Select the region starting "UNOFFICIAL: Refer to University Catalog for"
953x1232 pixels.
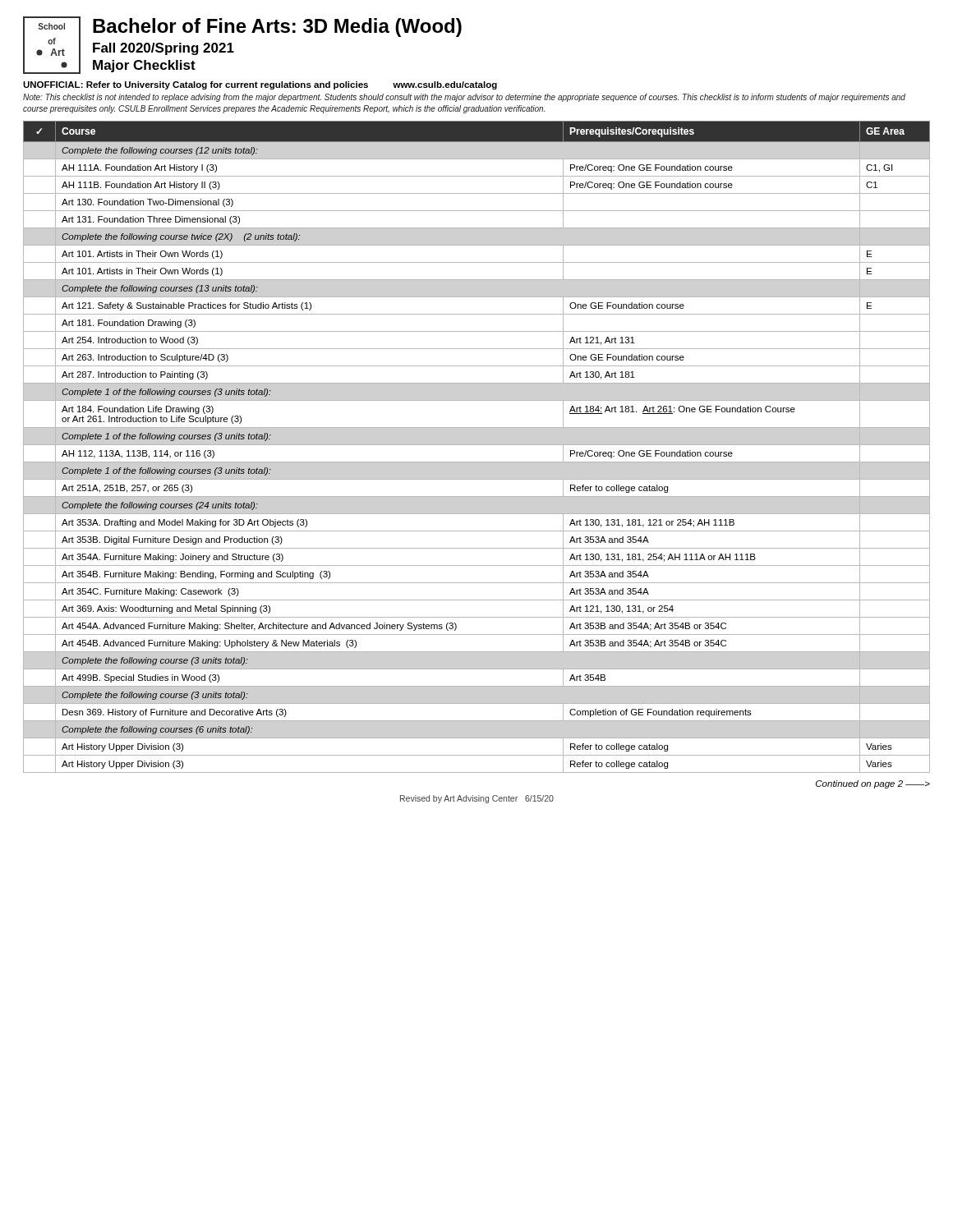pos(260,84)
